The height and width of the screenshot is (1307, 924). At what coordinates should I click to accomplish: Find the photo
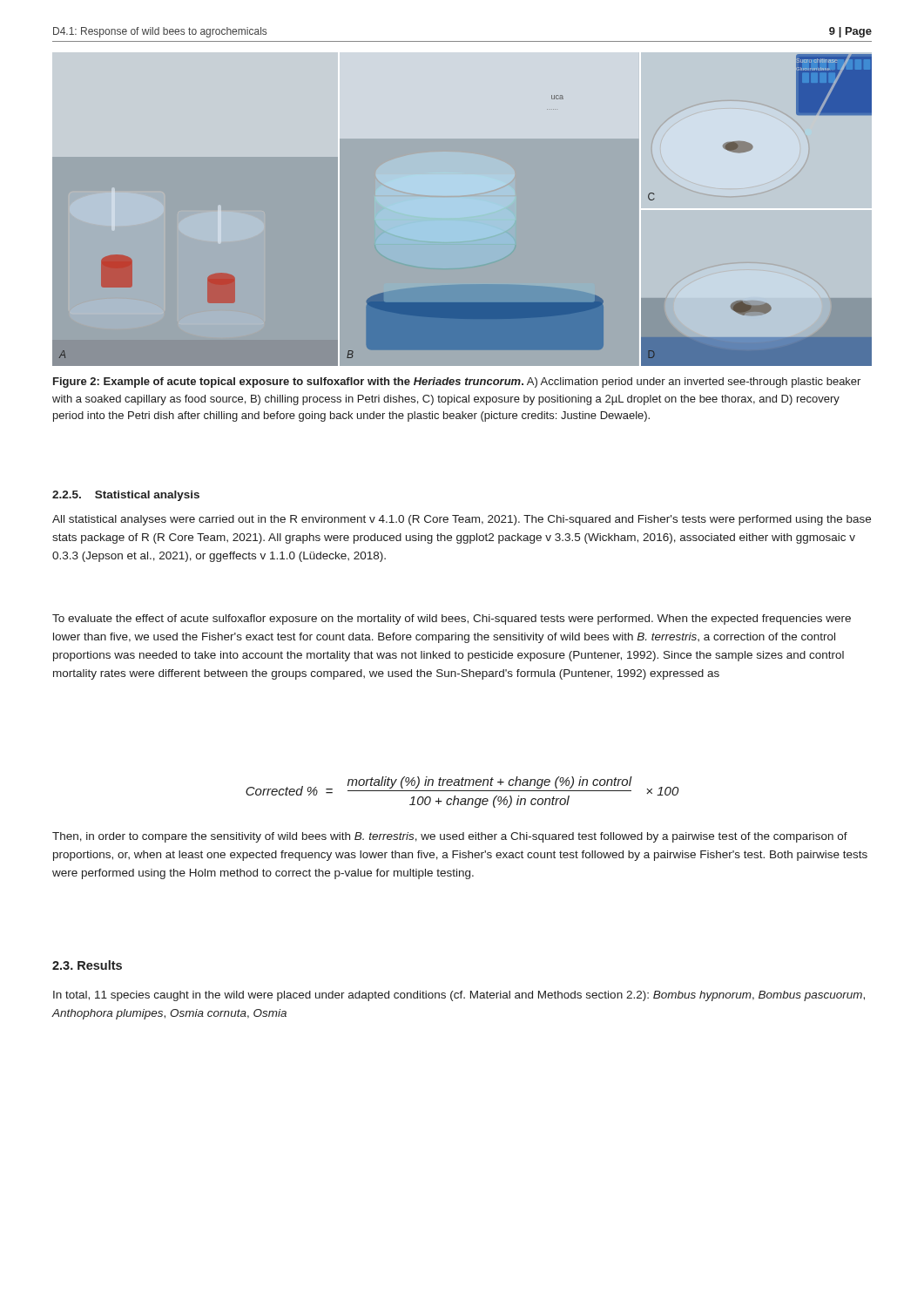[x=462, y=209]
